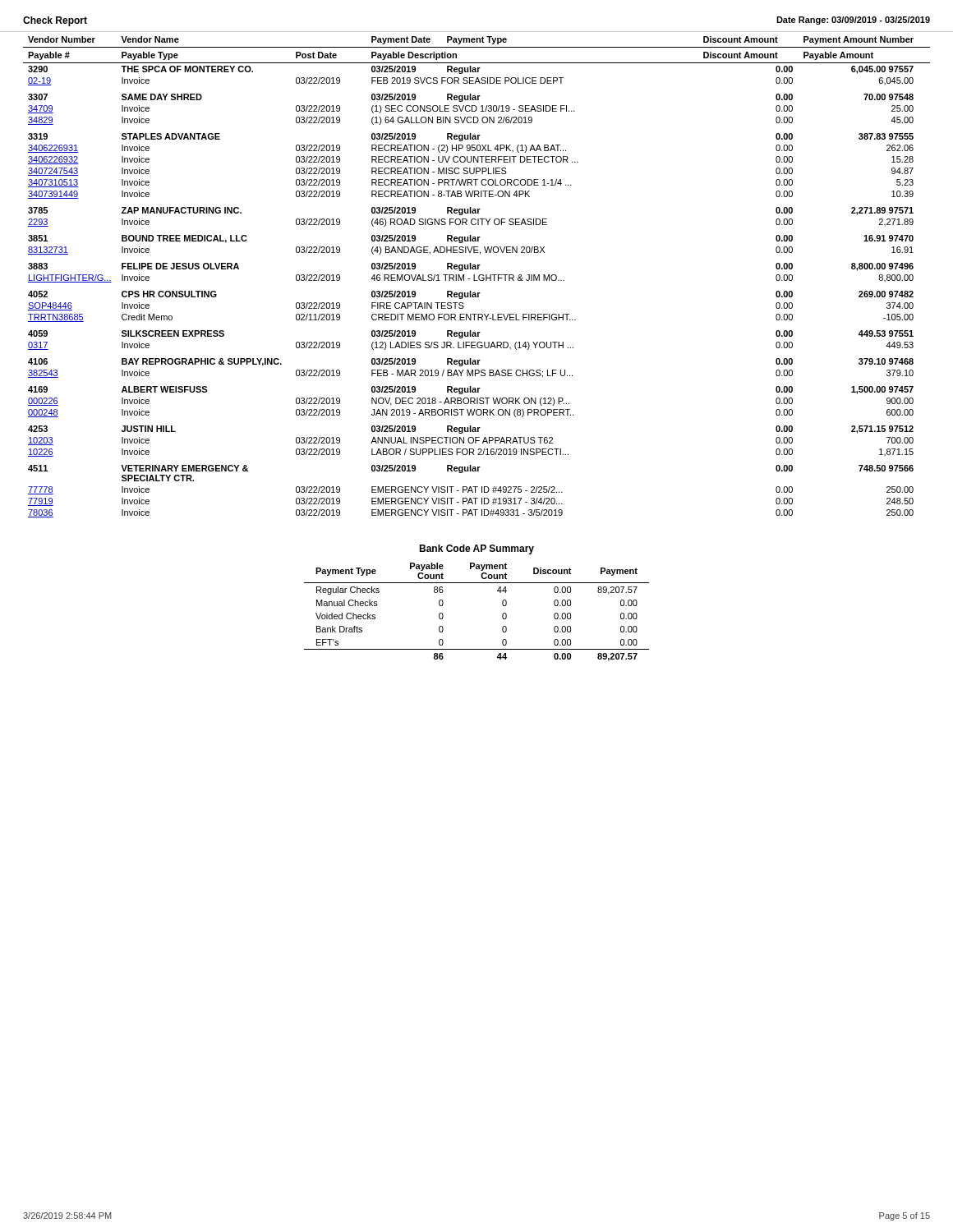953x1232 pixels.
Task: Locate the block of text that opens with "3307 SAME DAY"
Action: [x=476, y=97]
